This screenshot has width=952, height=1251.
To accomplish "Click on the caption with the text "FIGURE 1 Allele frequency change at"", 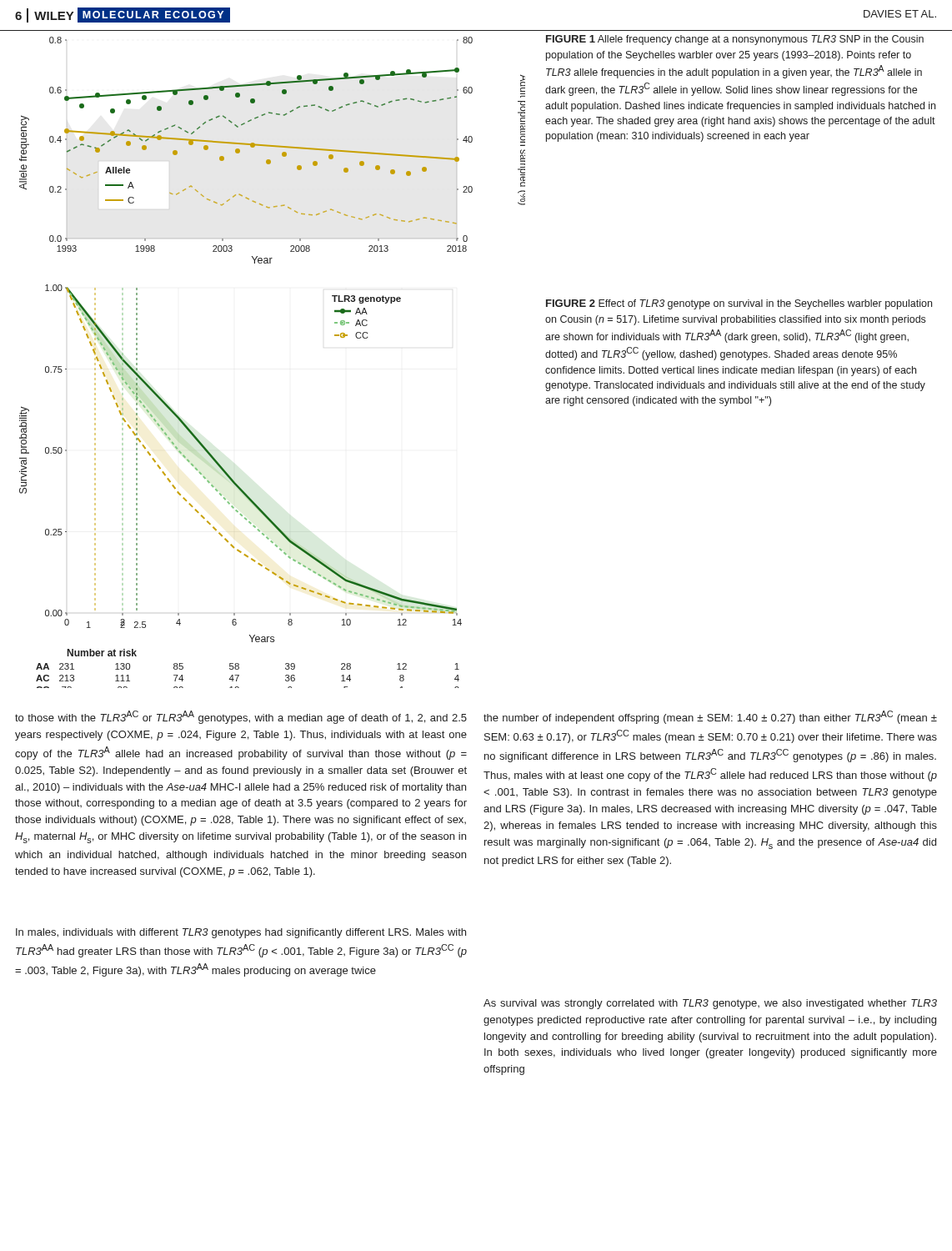I will coord(741,87).
